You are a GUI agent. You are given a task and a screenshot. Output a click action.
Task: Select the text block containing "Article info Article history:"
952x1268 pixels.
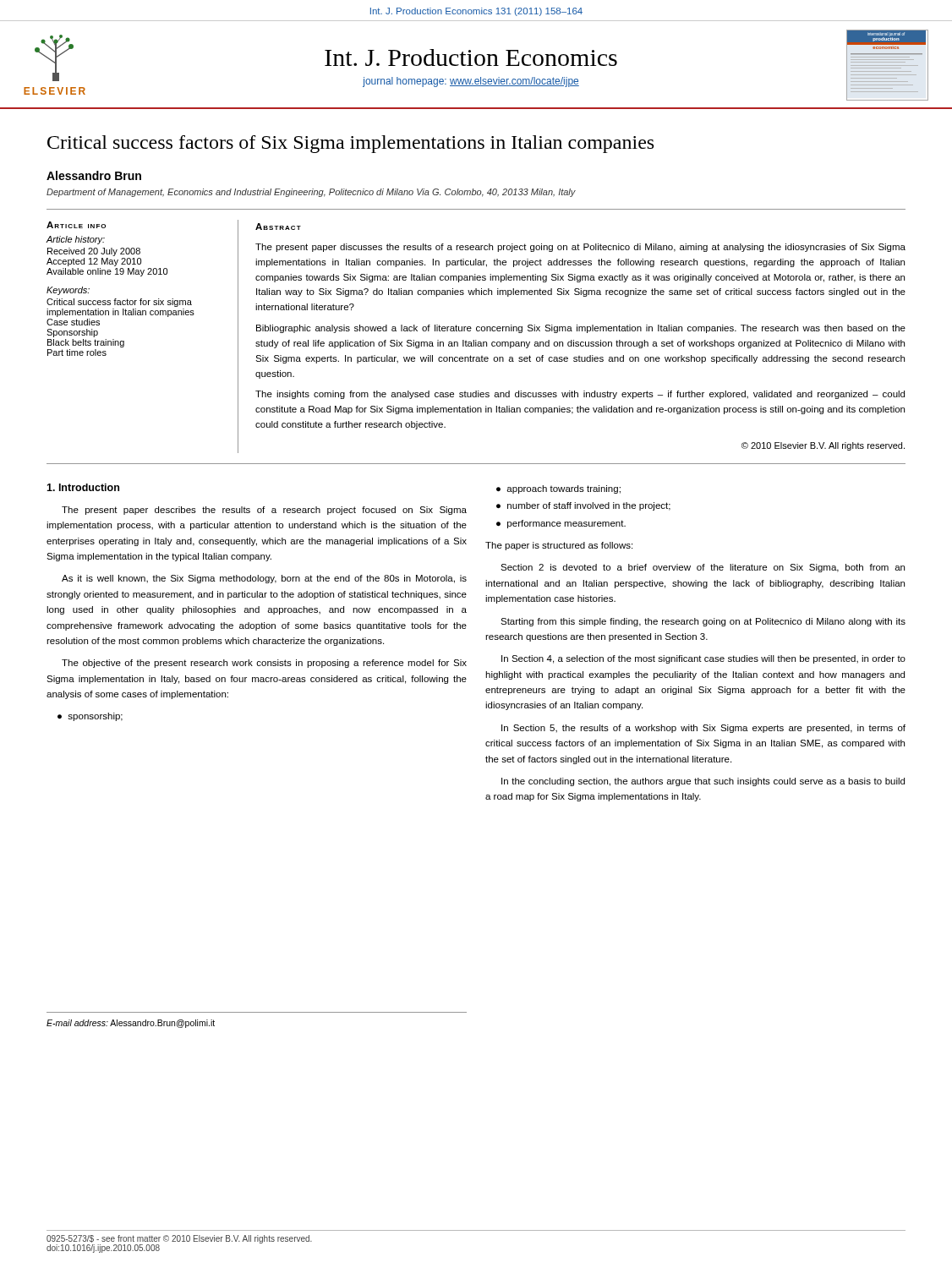[x=135, y=289]
